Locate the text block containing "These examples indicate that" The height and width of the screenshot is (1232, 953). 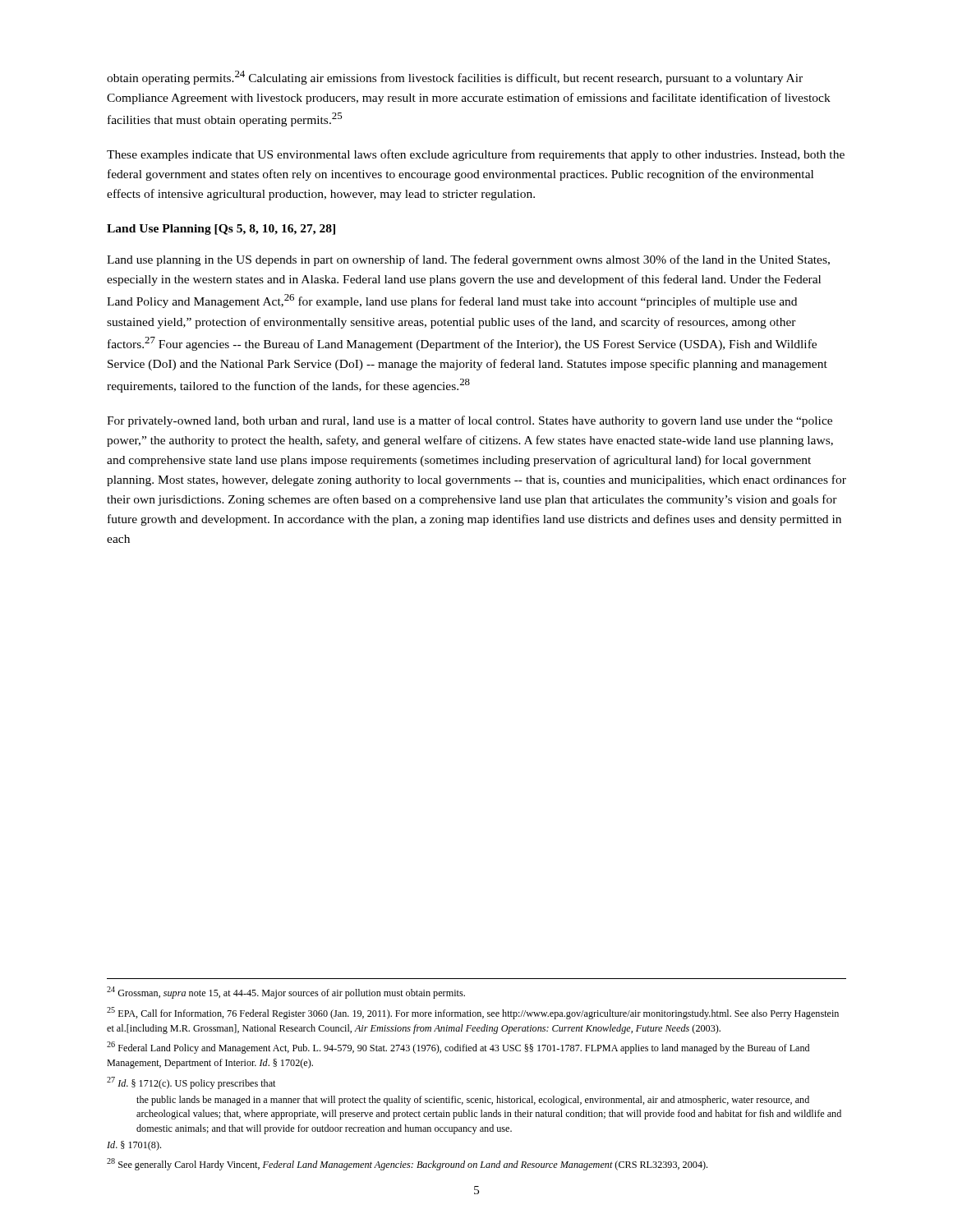pos(476,174)
